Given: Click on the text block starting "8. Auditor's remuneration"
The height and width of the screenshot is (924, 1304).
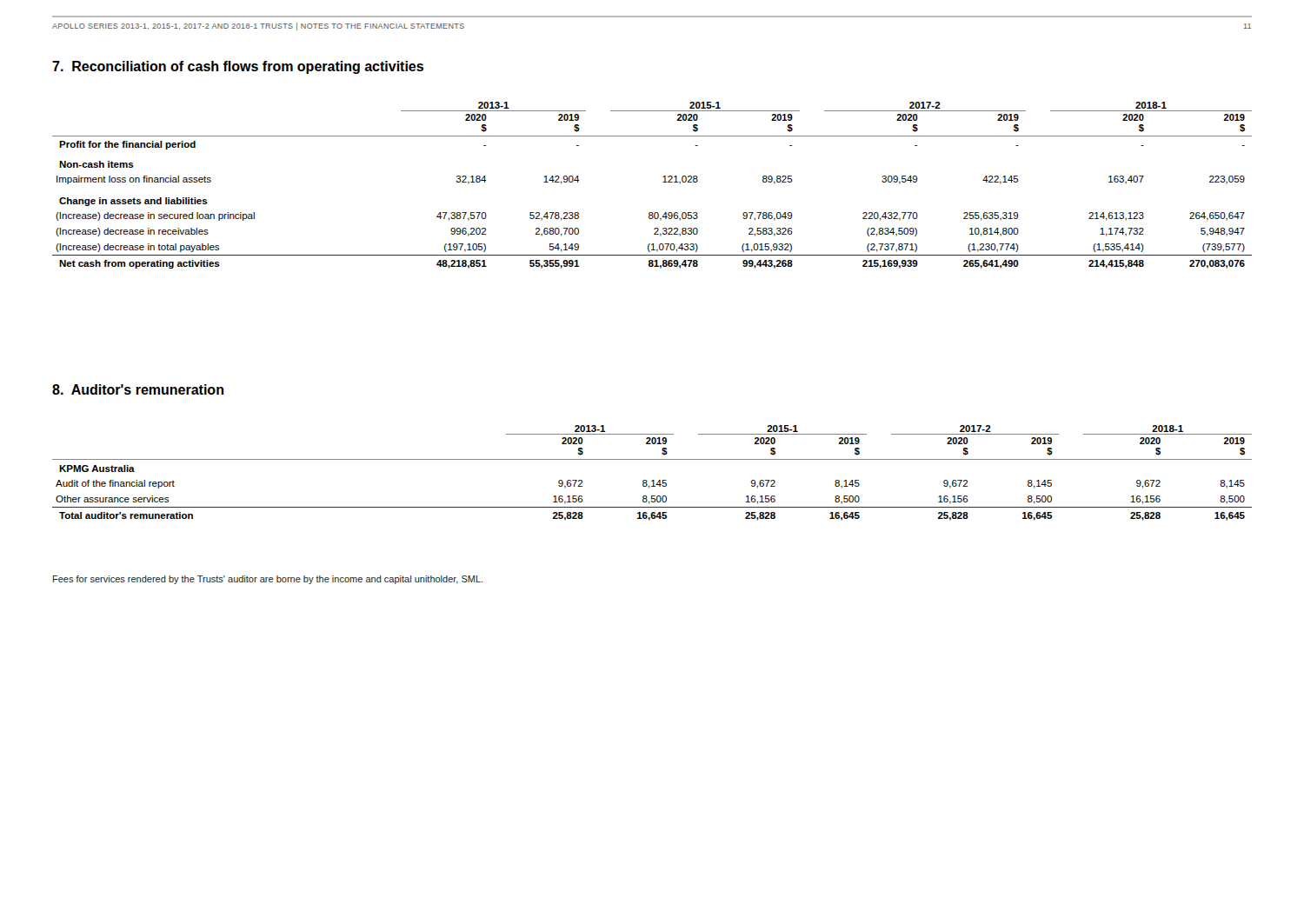Looking at the screenshot, I should 138,390.
